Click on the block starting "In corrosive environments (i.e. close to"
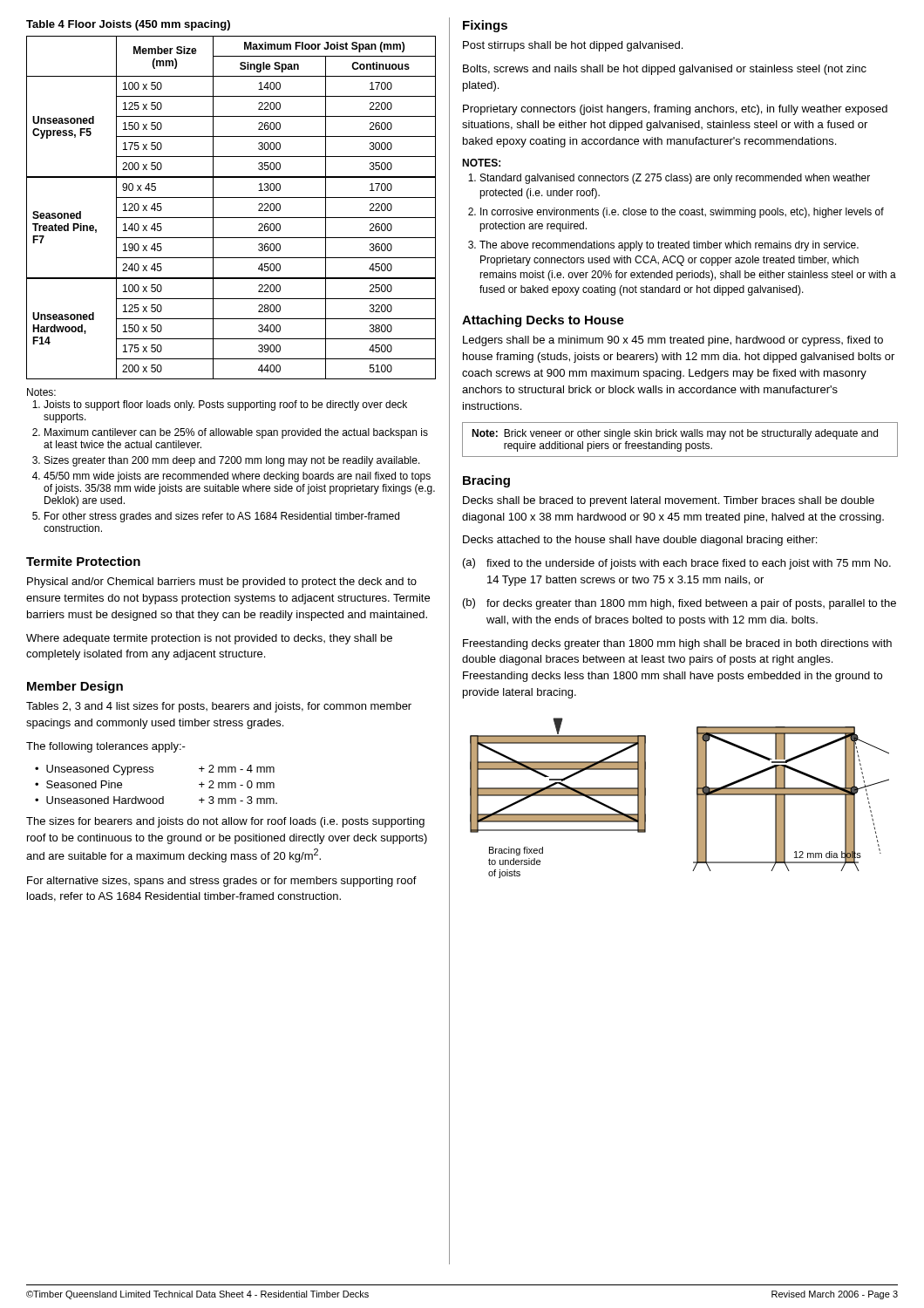 (681, 219)
